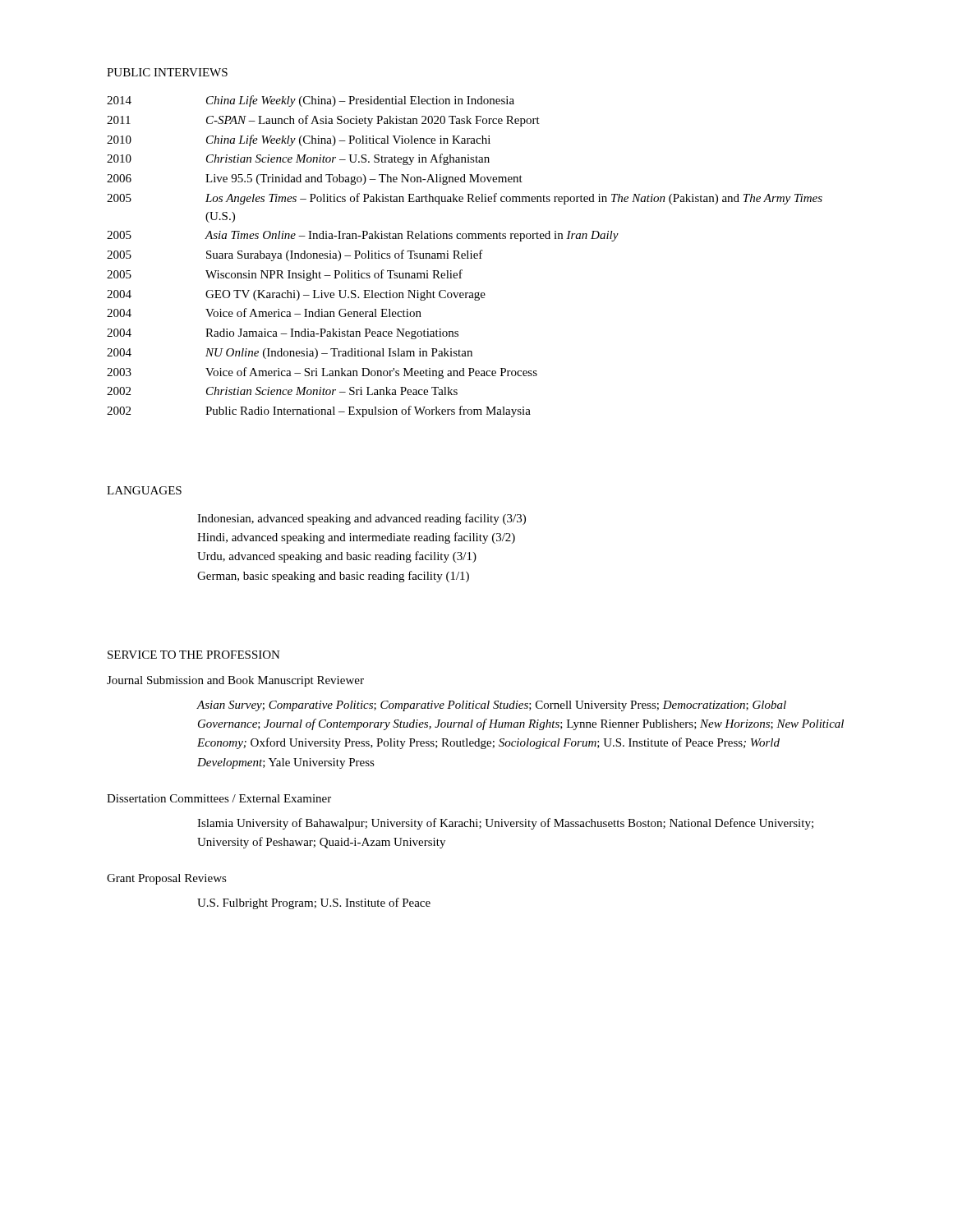Where is the passage that starts "Indonesian, advanced speaking and advanced reading facility"?
This screenshot has height=1232, width=953.
tap(362, 547)
